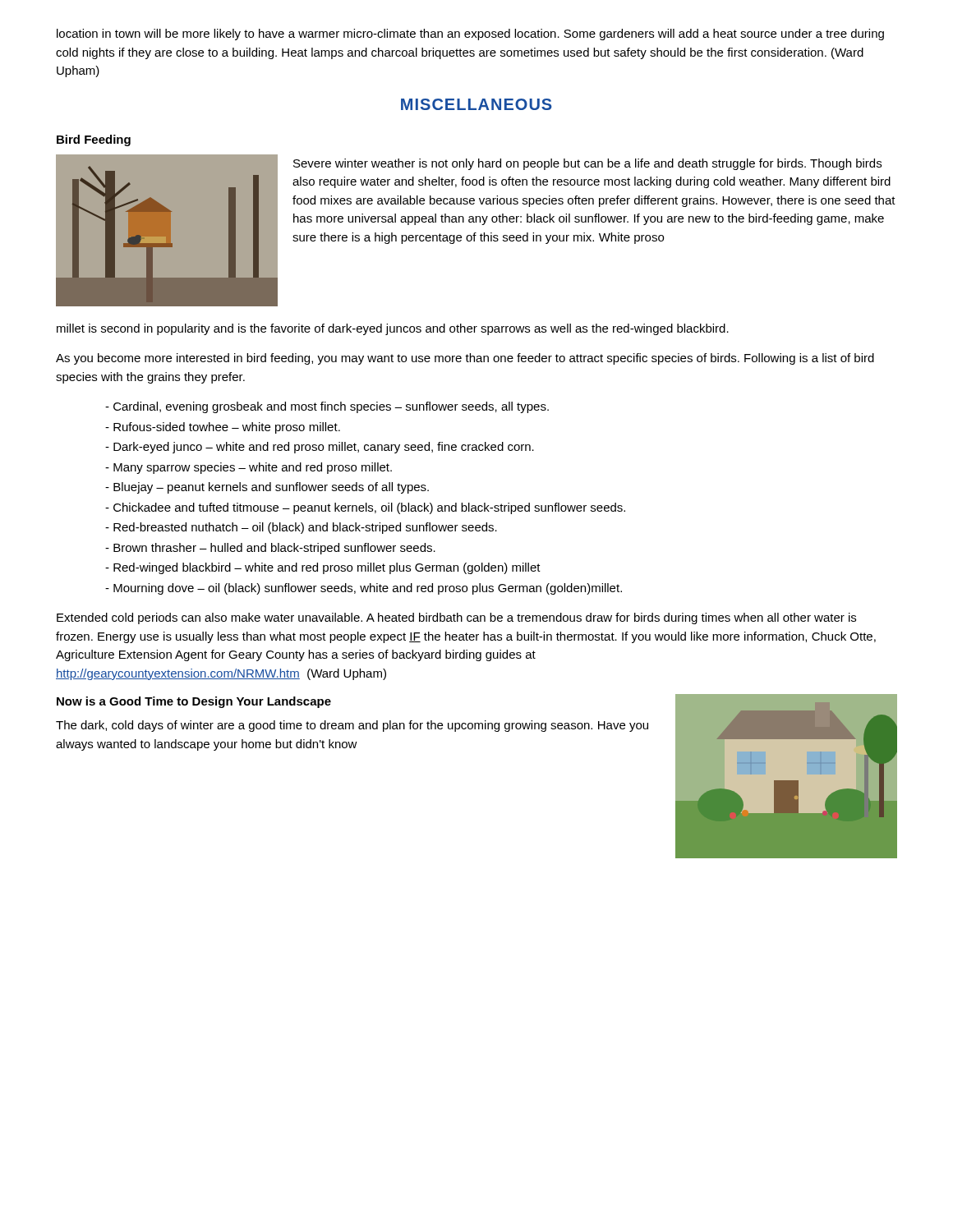Click the passage that begins "Extended cold periods can also make water unavailable."

click(466, 645)
